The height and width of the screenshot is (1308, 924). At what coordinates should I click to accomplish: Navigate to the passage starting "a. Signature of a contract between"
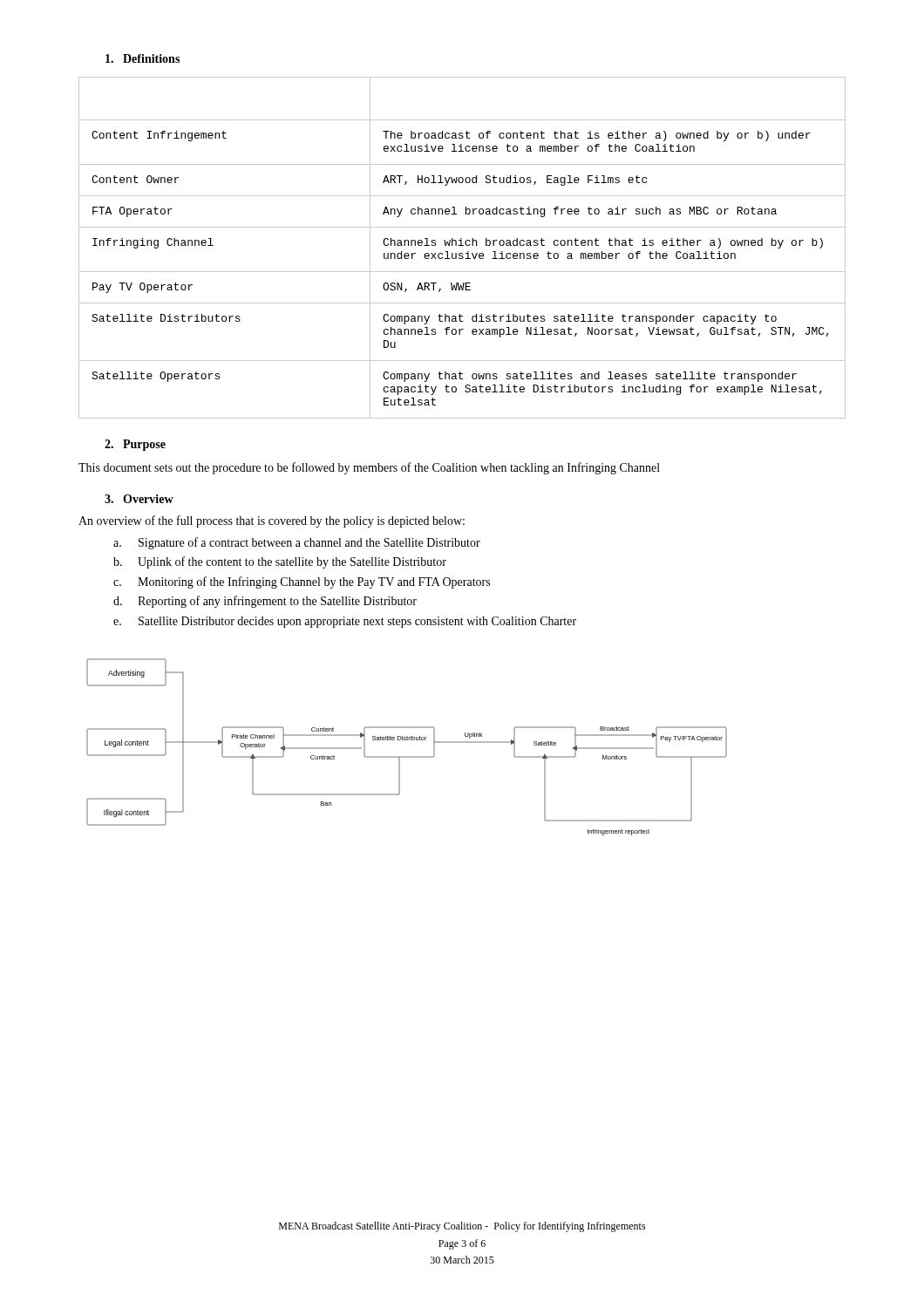(479, 543)
